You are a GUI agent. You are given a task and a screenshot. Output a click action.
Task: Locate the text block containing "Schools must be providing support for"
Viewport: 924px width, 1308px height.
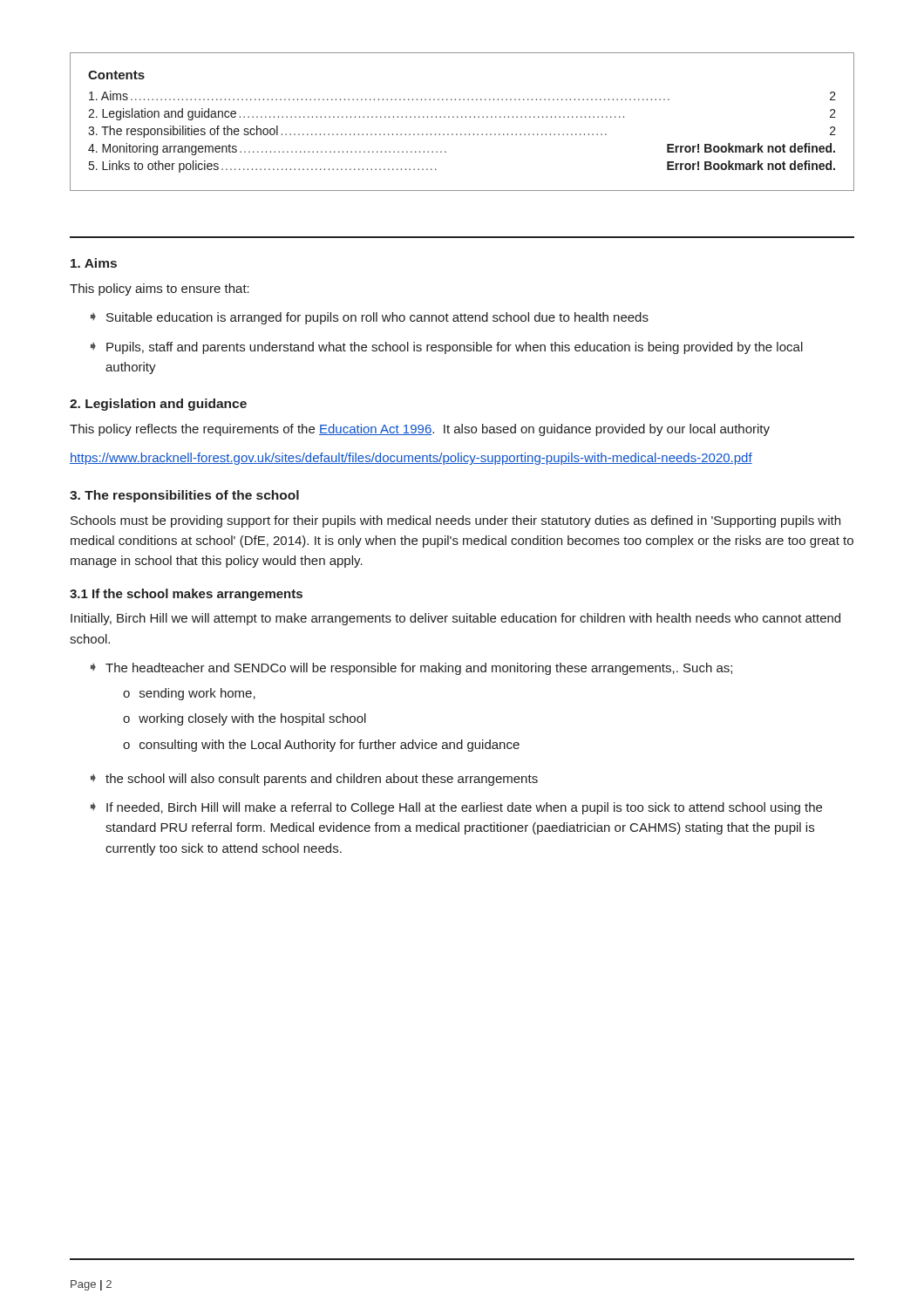tap(462, 540)
